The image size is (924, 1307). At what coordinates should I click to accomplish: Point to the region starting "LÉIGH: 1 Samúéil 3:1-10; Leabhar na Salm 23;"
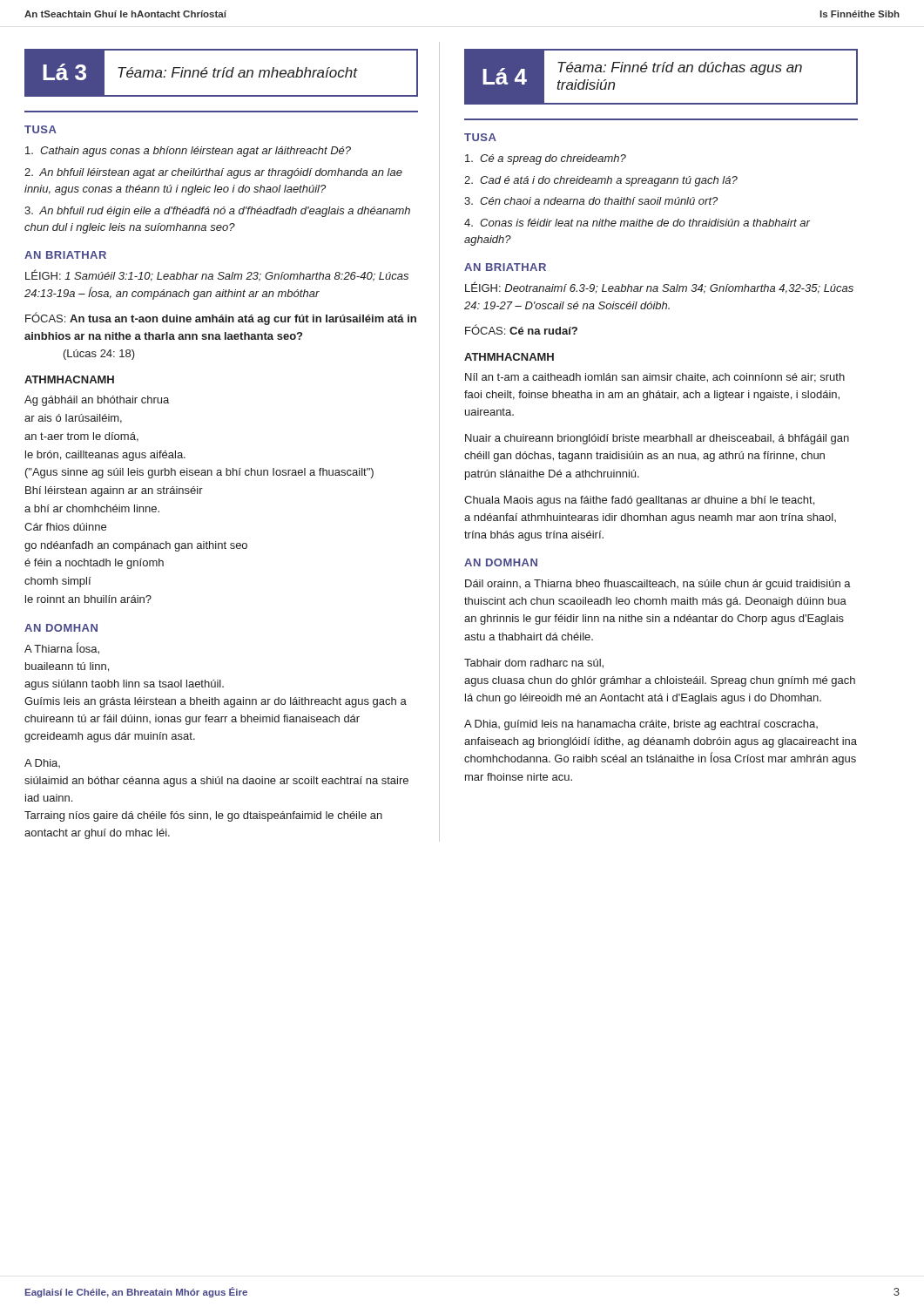click(x=217, y=284)
